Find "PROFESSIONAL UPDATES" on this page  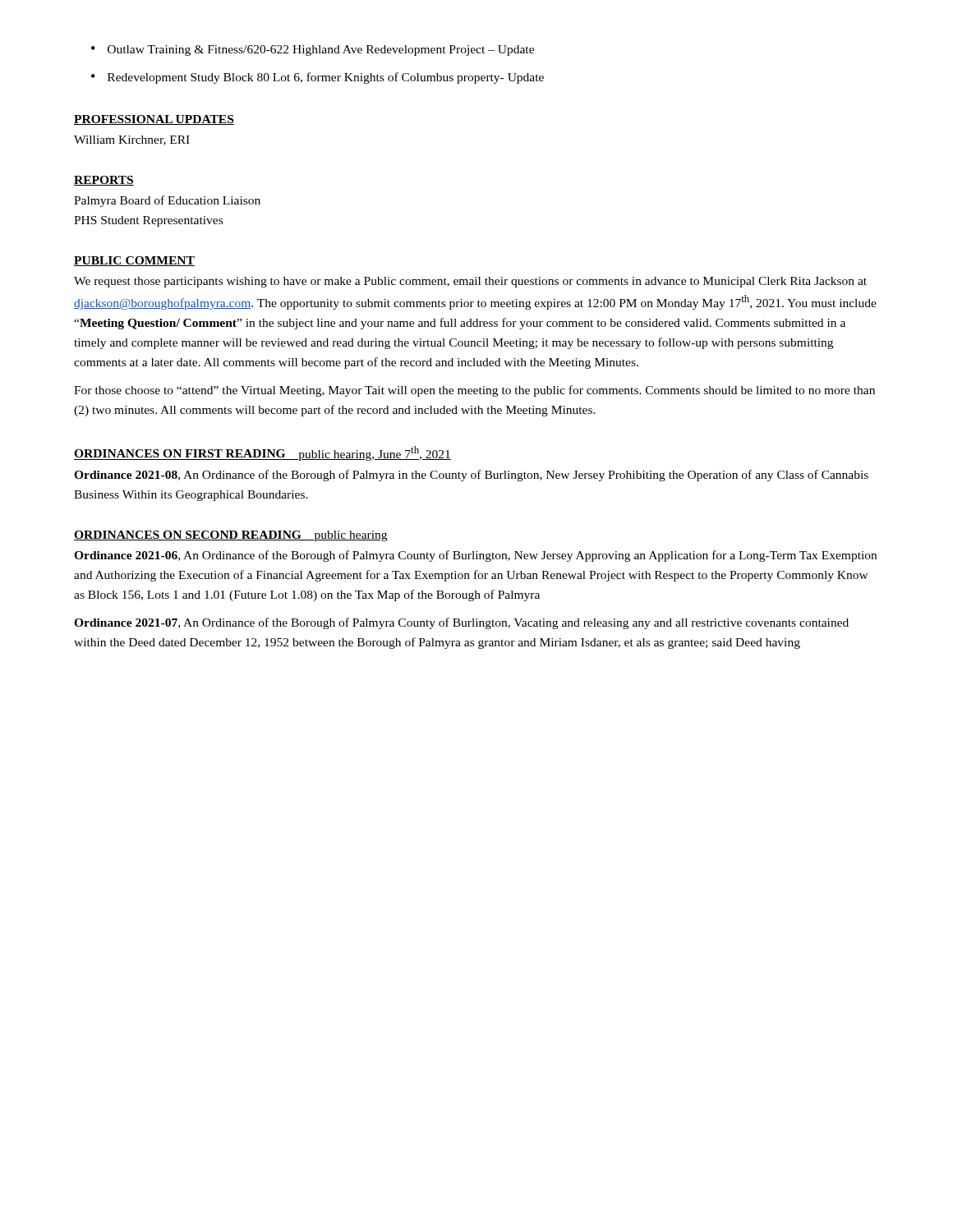[x=154, y=119]
